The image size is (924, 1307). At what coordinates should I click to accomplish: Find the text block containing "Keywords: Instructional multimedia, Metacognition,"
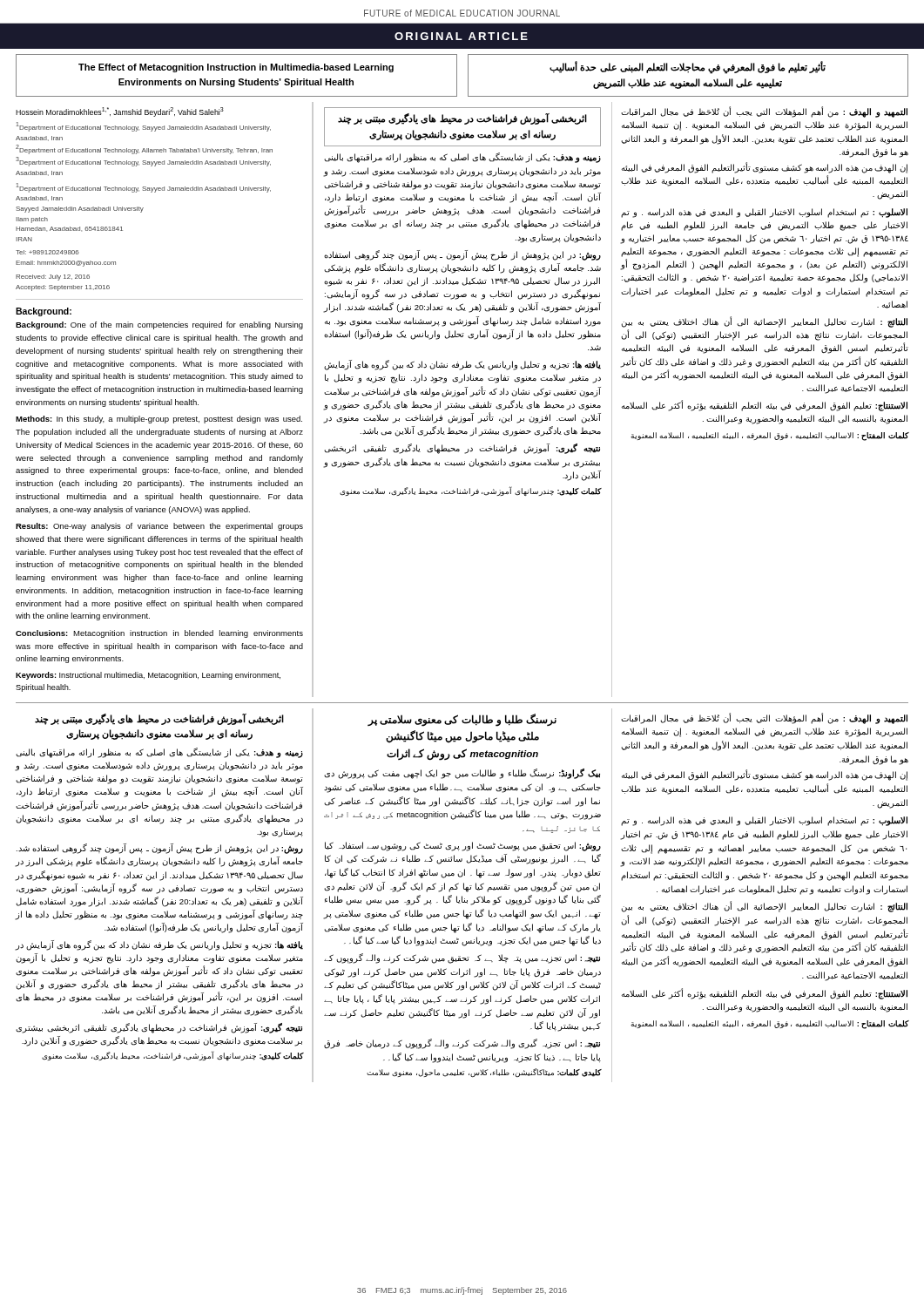coord(148,681)
